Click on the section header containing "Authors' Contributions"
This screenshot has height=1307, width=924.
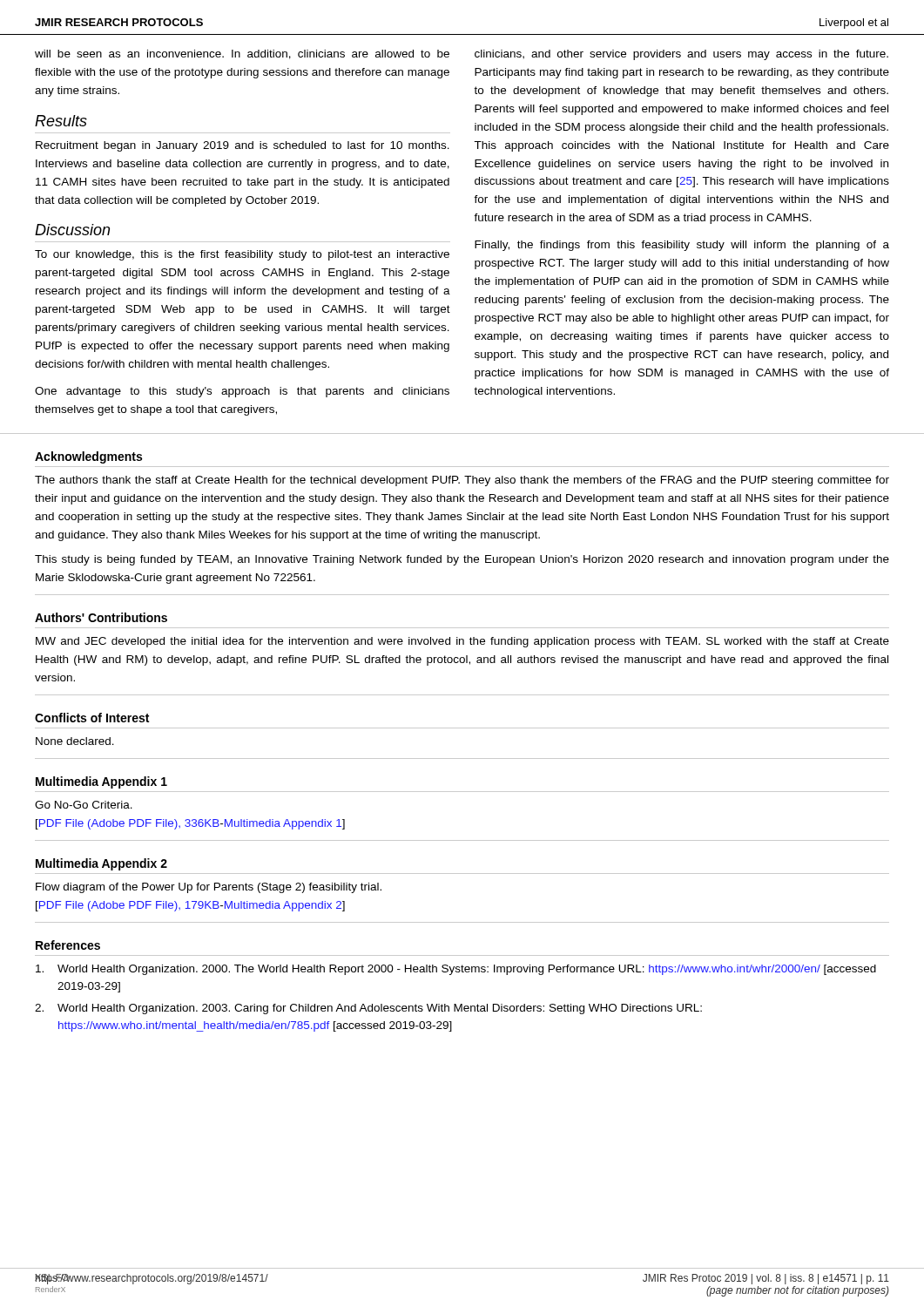click(x=101, y=618)
